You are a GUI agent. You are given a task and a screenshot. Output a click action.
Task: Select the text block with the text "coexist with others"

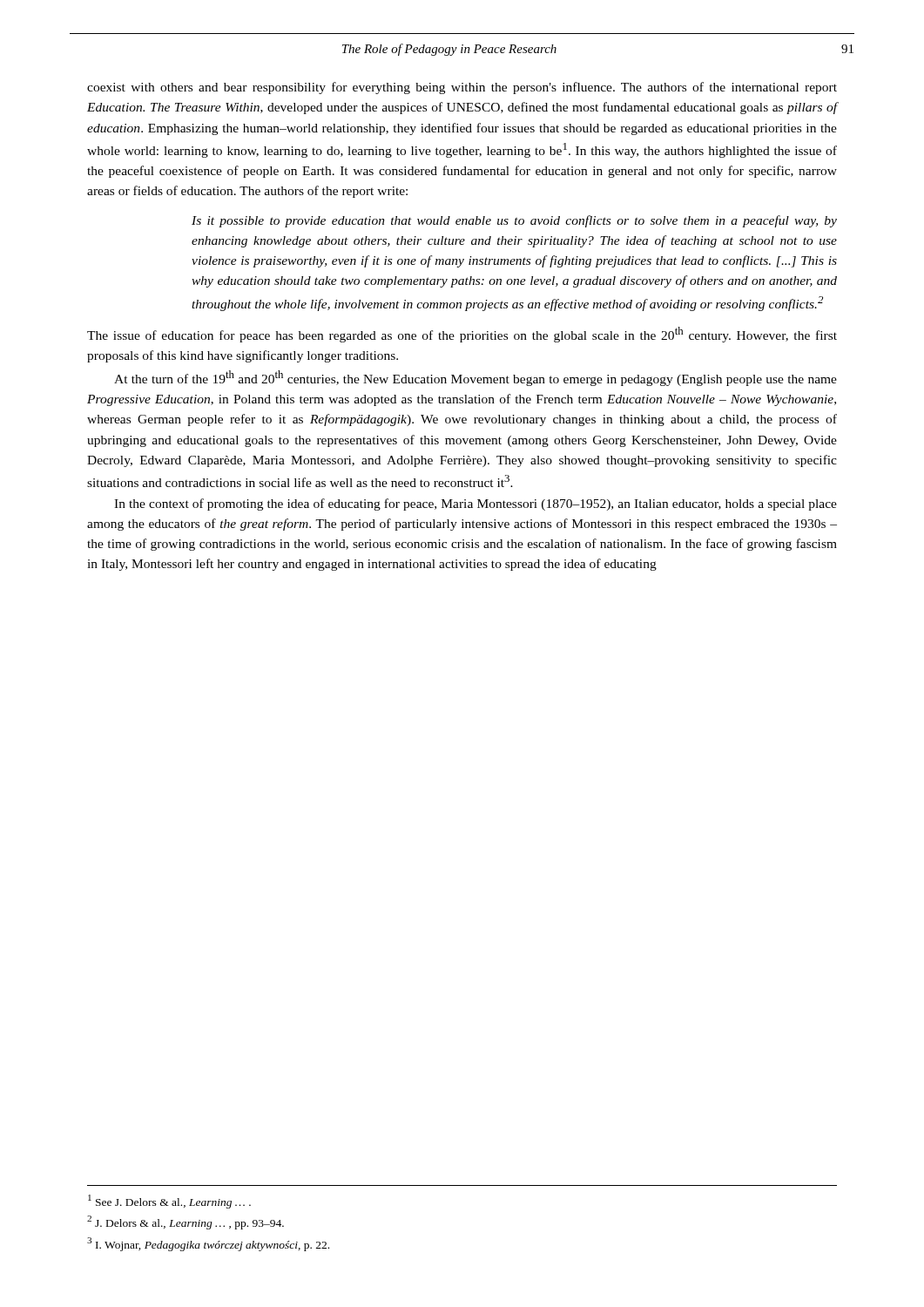462,139
